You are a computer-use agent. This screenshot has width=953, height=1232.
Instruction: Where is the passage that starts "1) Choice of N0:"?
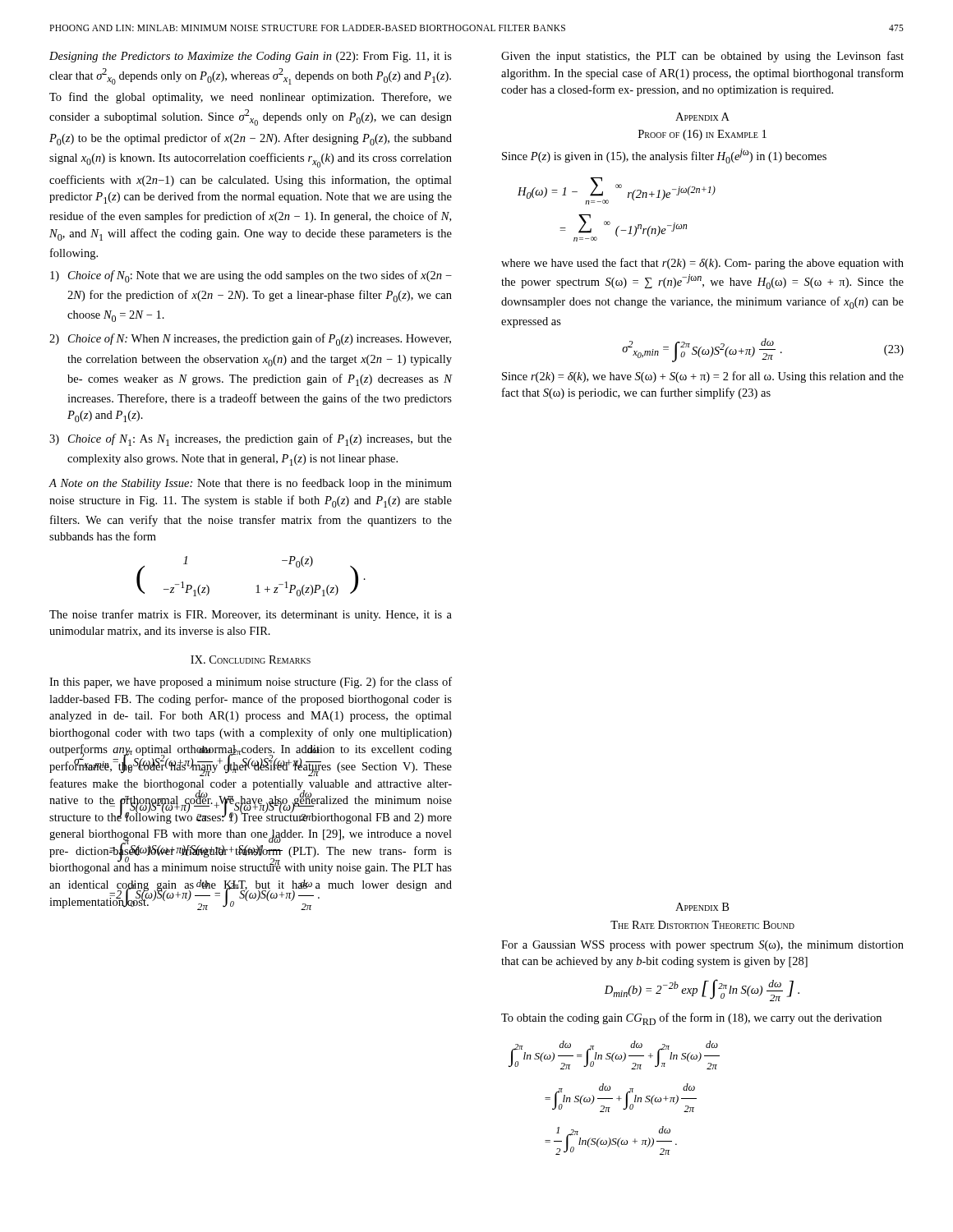click(251, 297)
